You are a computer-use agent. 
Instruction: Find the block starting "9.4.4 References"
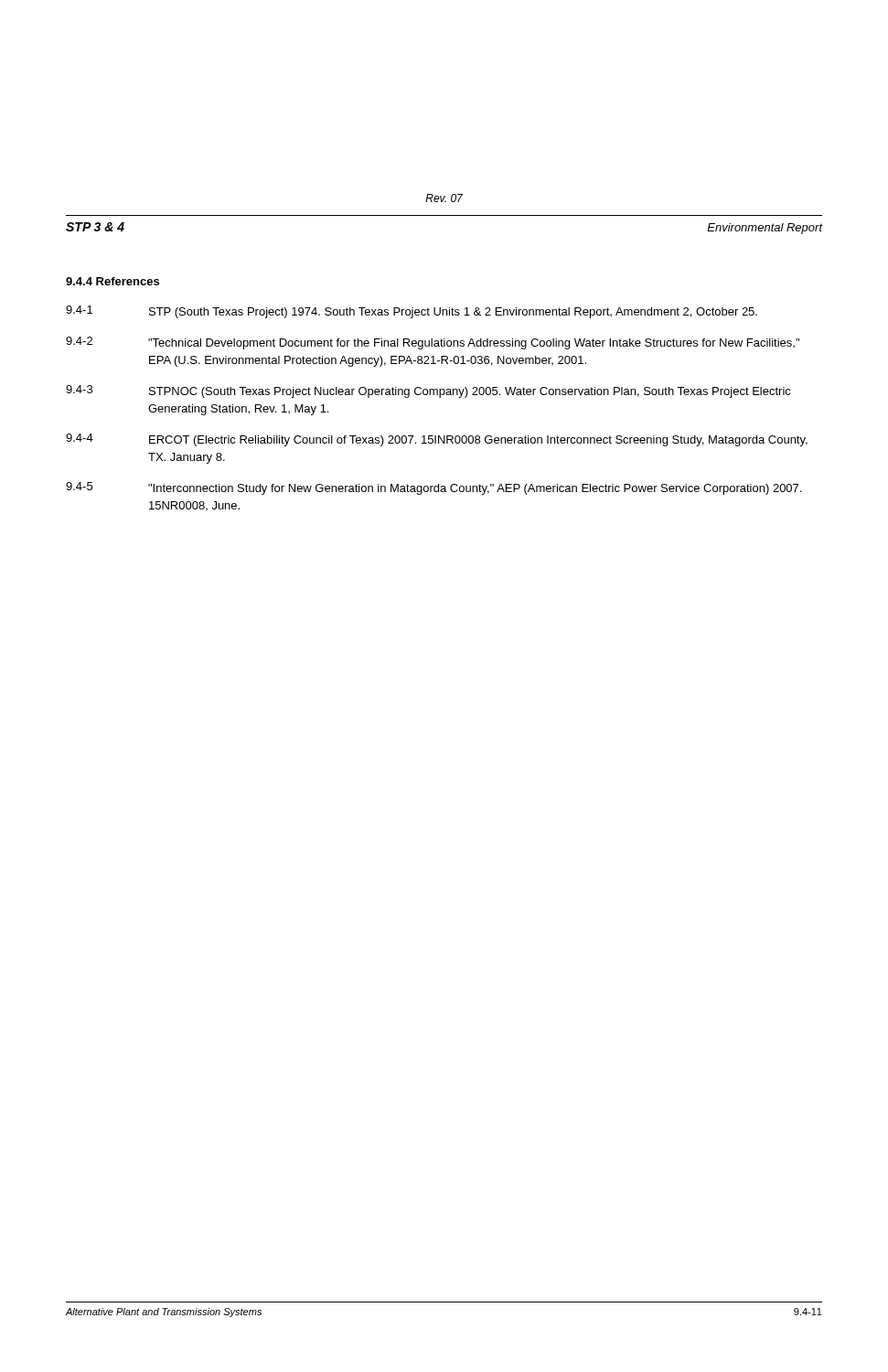coord(113,281)
